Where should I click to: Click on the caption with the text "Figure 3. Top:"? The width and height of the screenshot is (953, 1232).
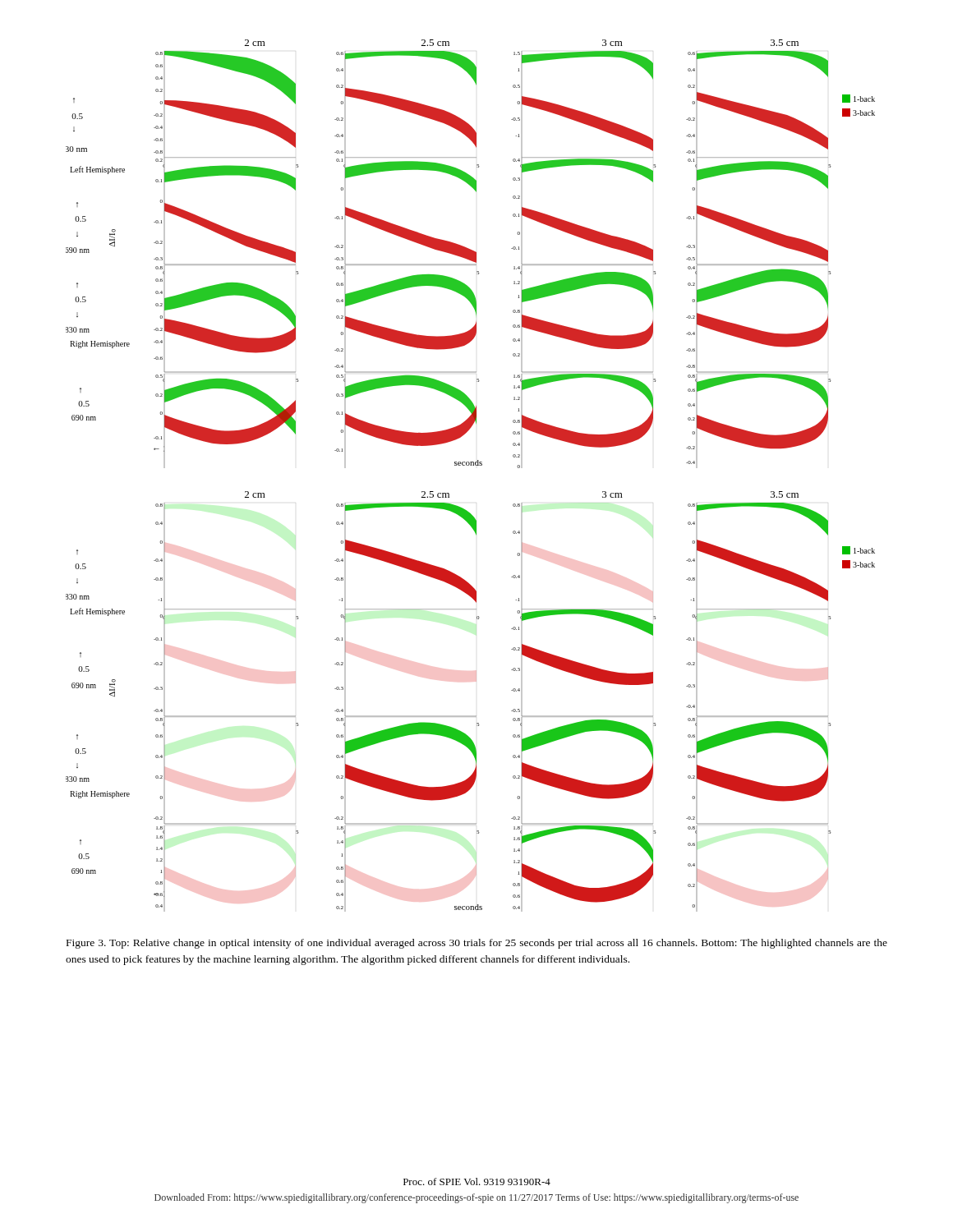476,951
